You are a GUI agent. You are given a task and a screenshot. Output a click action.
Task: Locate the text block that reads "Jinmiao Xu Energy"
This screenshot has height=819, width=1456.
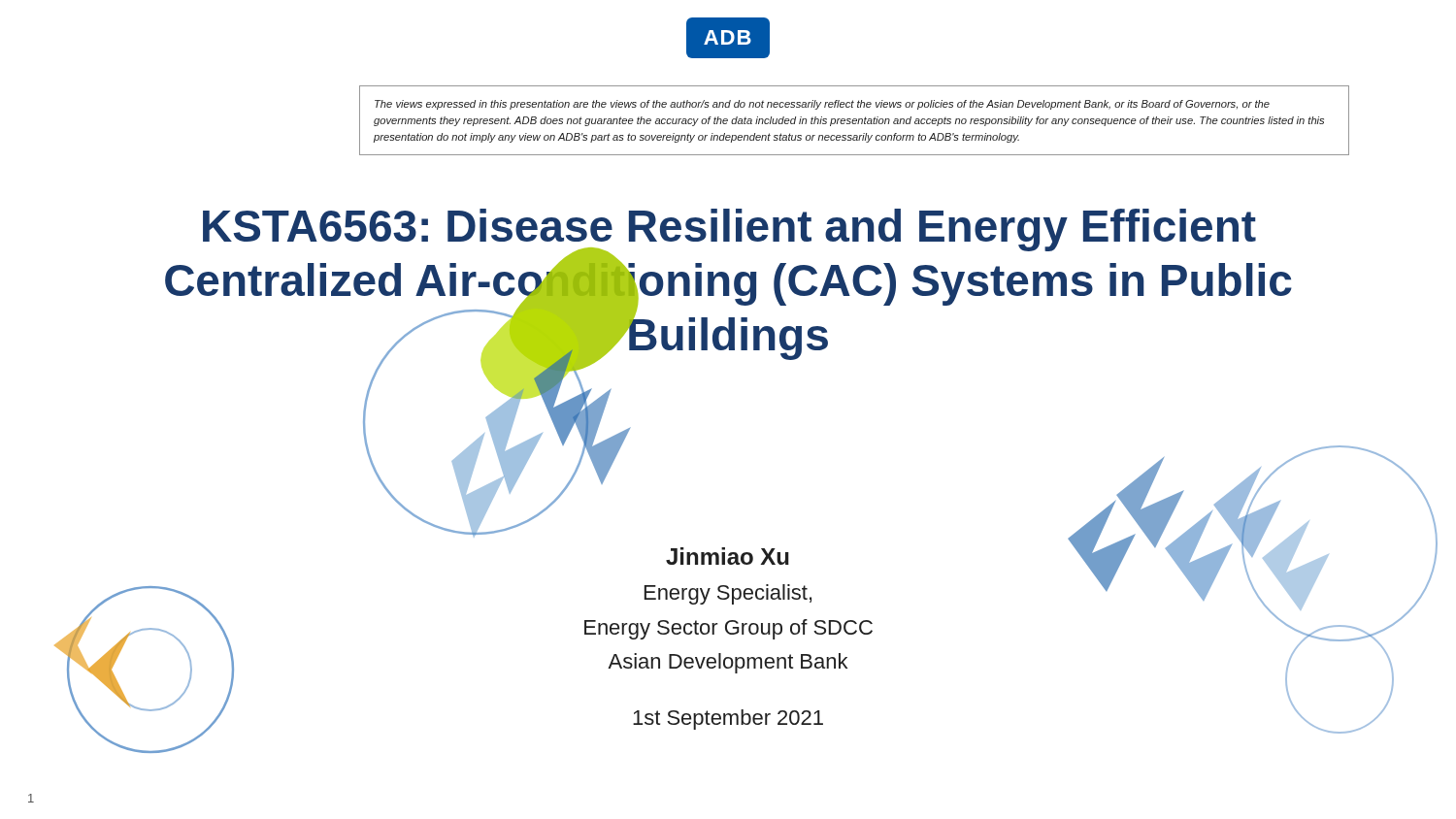pos(728,608)
